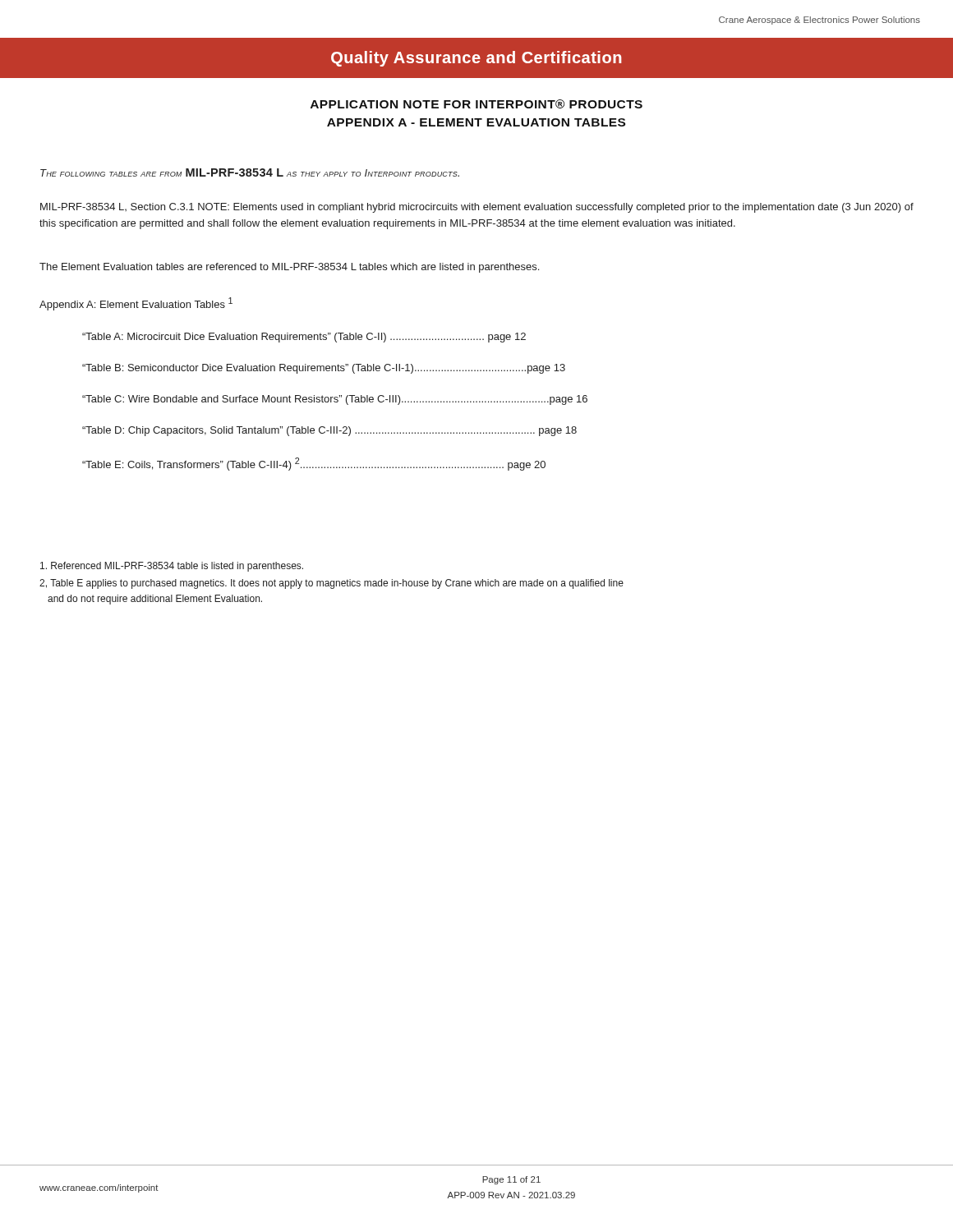Find the text starting "Quality Assurance and Certification"
The image size is (953, 1232).
click(x=476, y=57)
